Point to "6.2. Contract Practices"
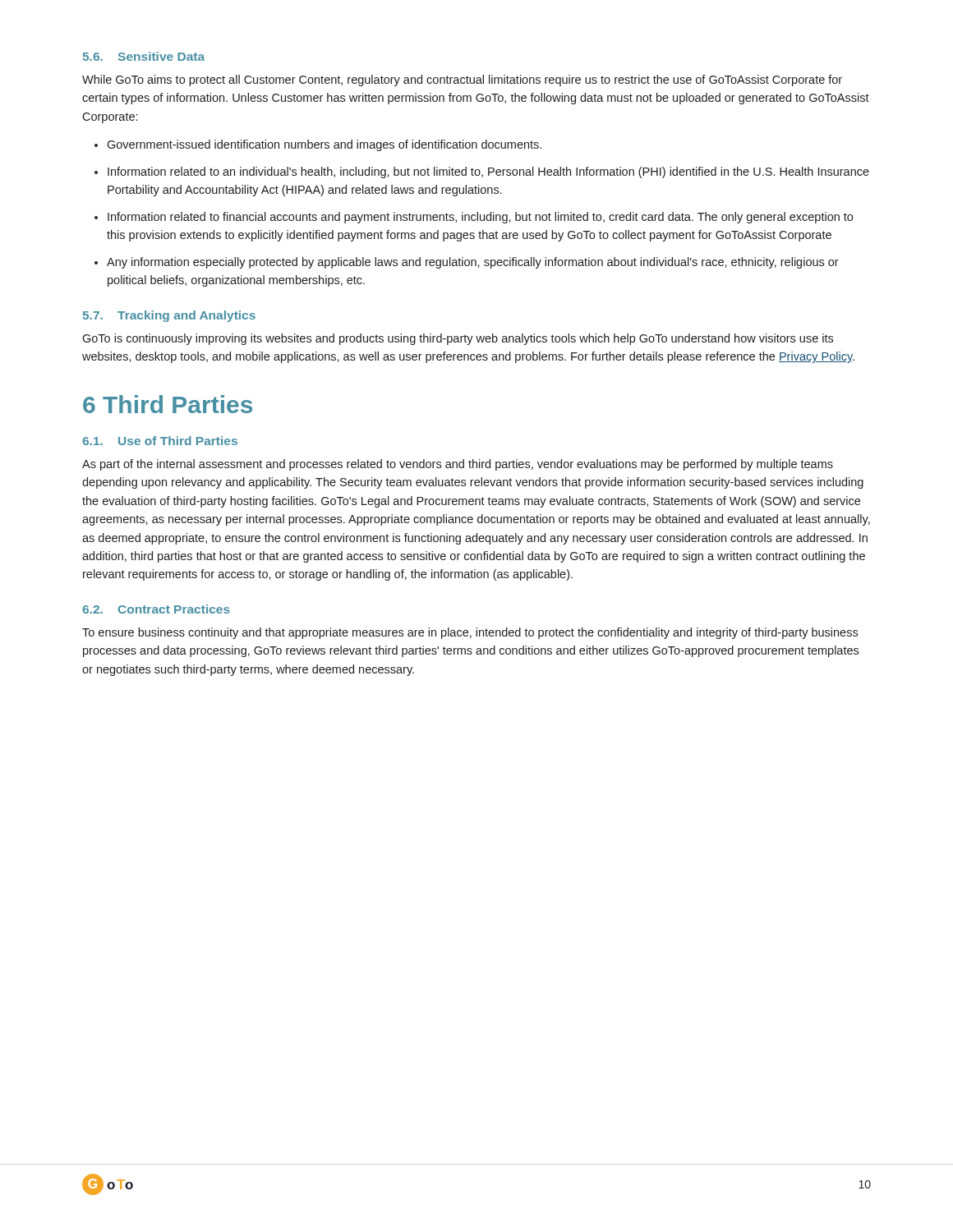The height and width of the screenshot is (1232, 953). pos(156,609)
